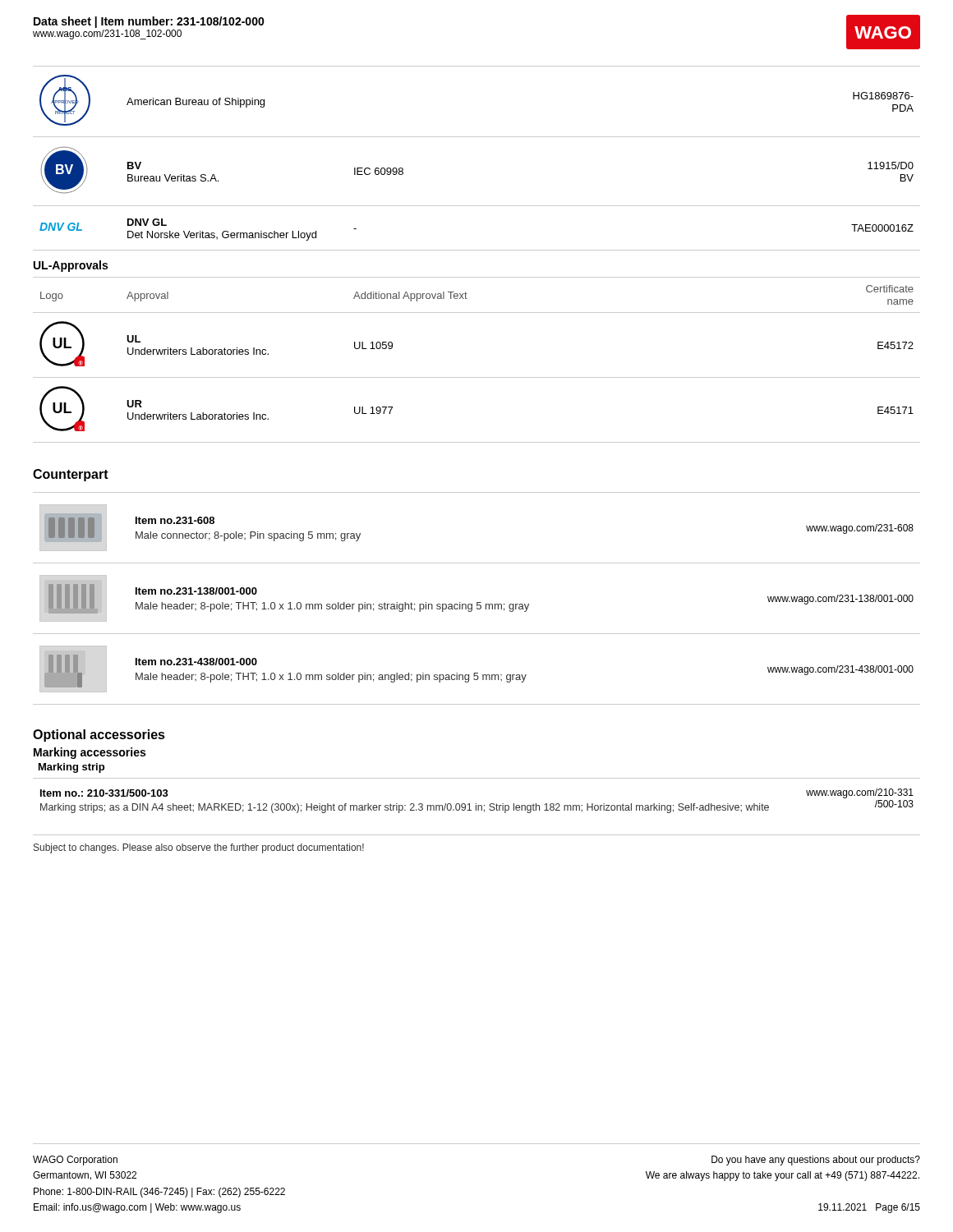
Task: Click on the text block that says "Subject to changes. Please also observe the"
Action: click(199, 848)
